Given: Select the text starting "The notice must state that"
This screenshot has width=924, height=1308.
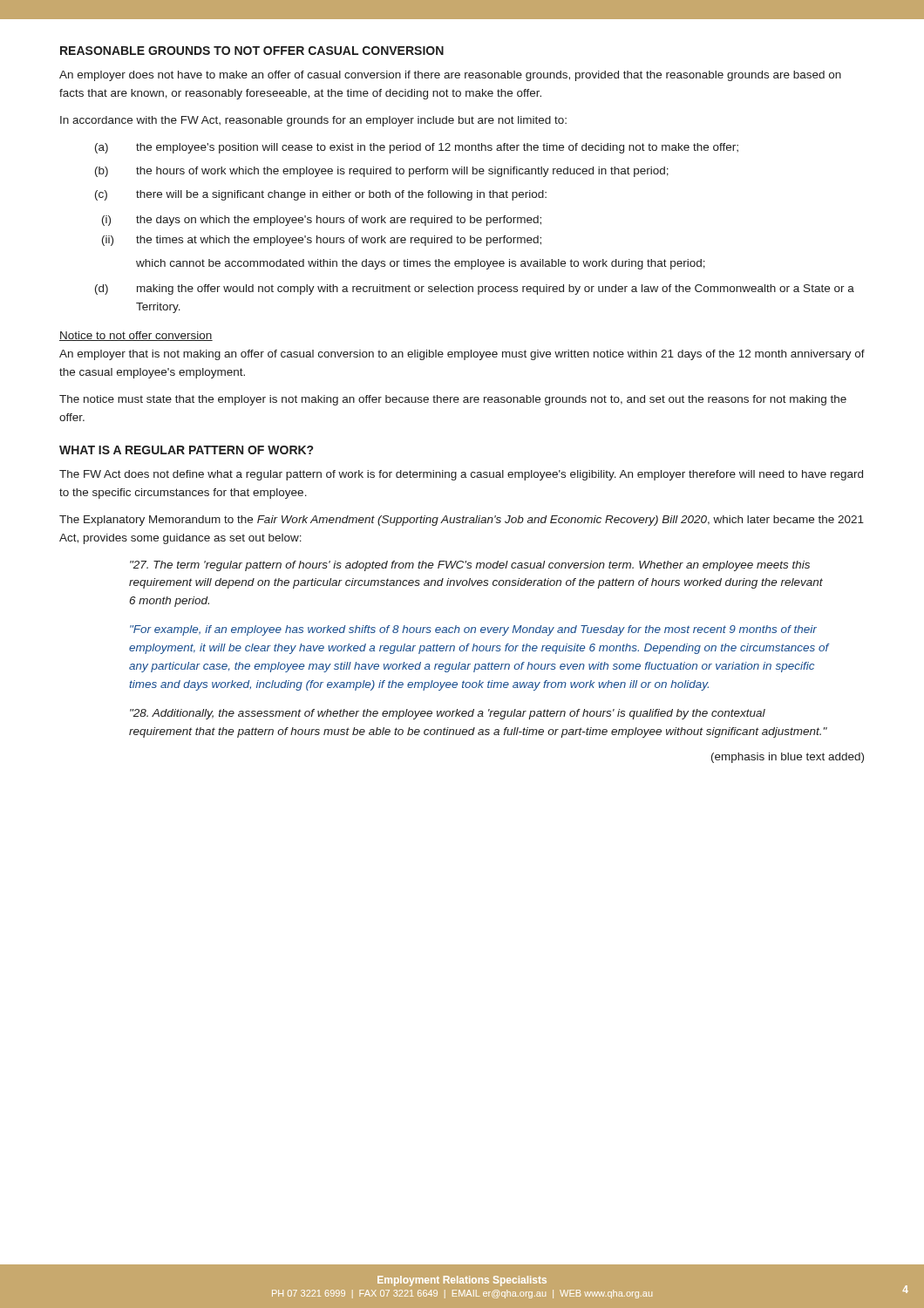Looking at the screenshot, I should click(x=453, y=408).
